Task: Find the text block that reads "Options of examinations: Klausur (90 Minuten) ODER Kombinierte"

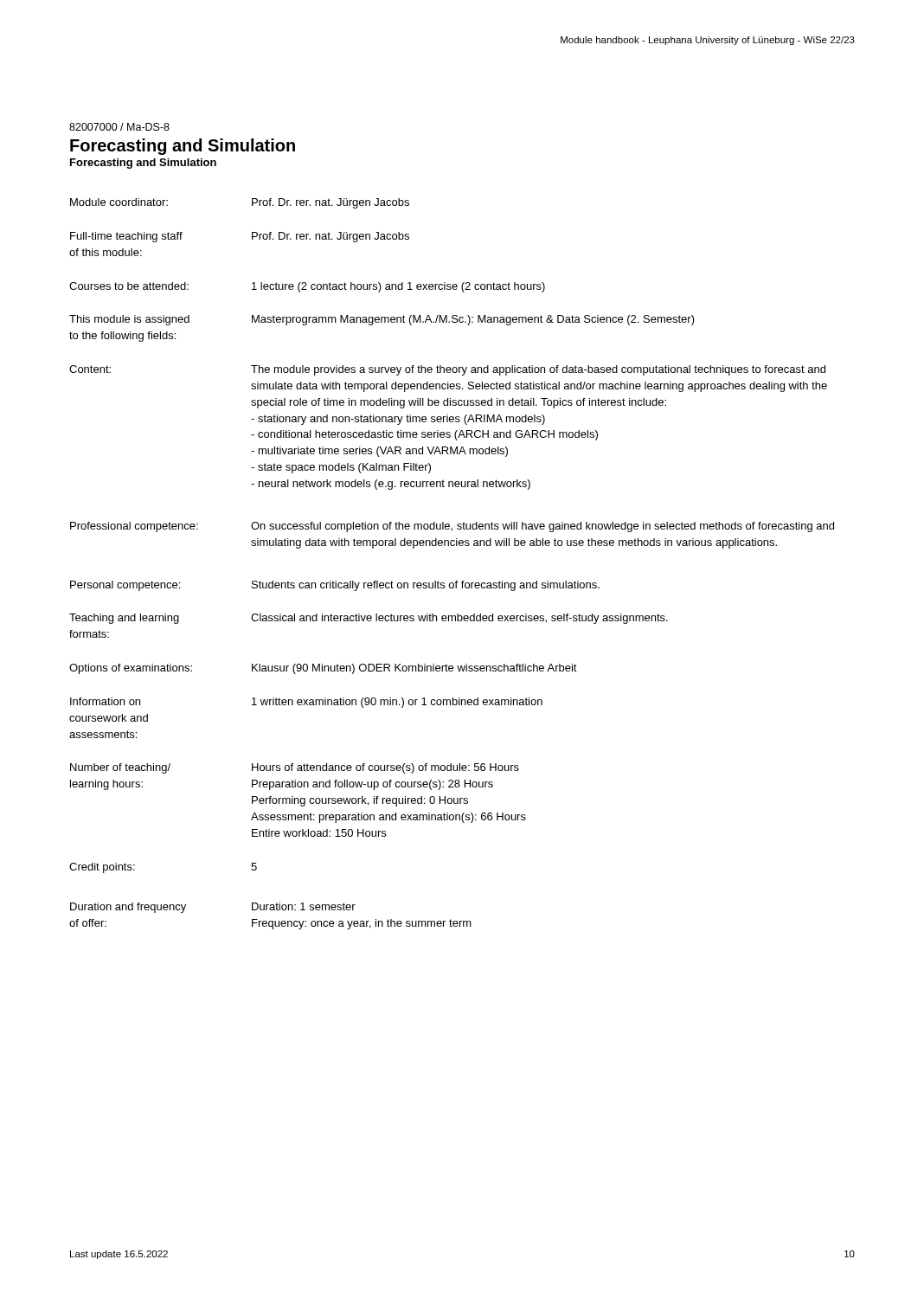Action: [x=462, y=668]
